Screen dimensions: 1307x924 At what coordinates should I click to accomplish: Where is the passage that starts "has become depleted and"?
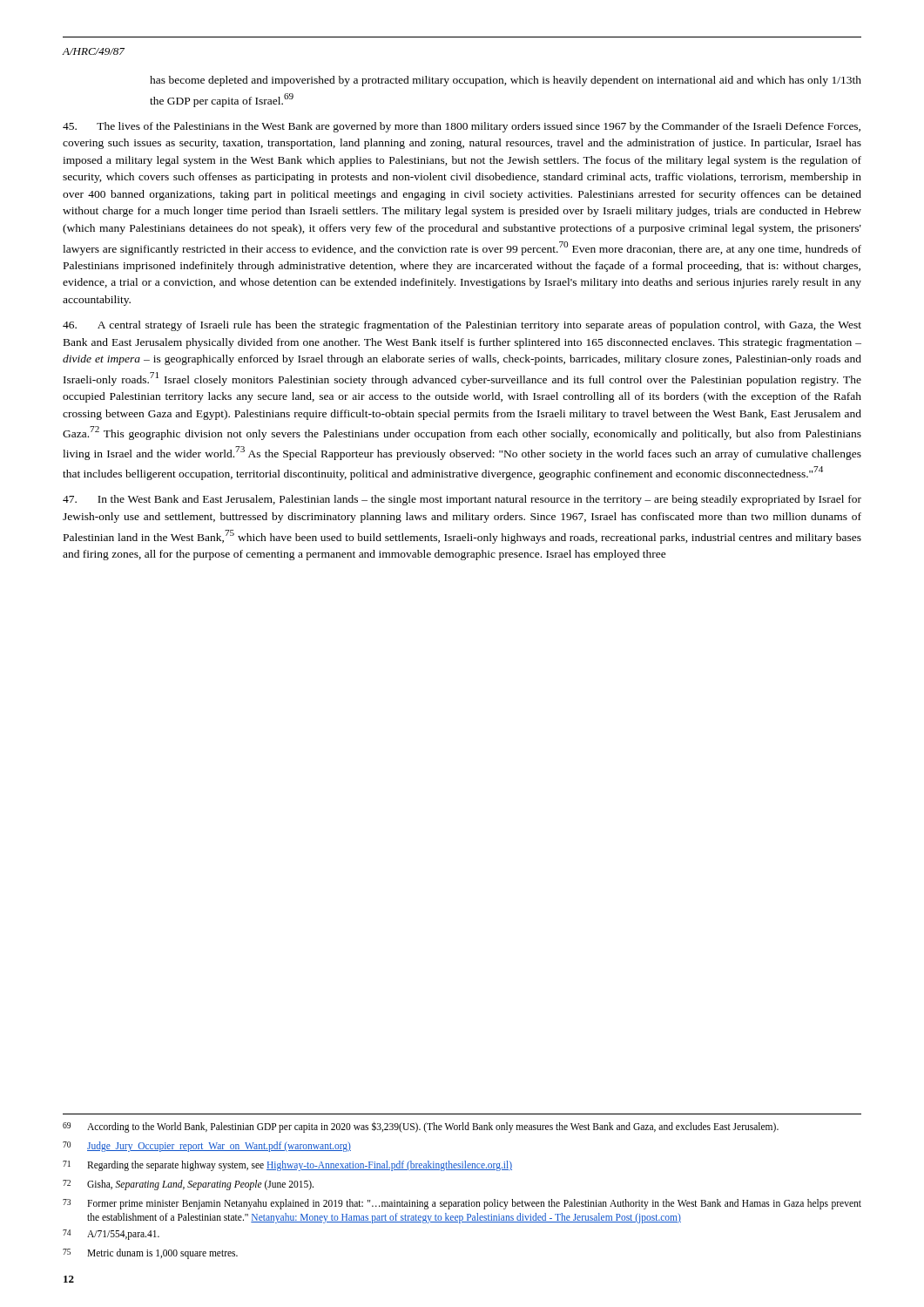tap(506, 90)
